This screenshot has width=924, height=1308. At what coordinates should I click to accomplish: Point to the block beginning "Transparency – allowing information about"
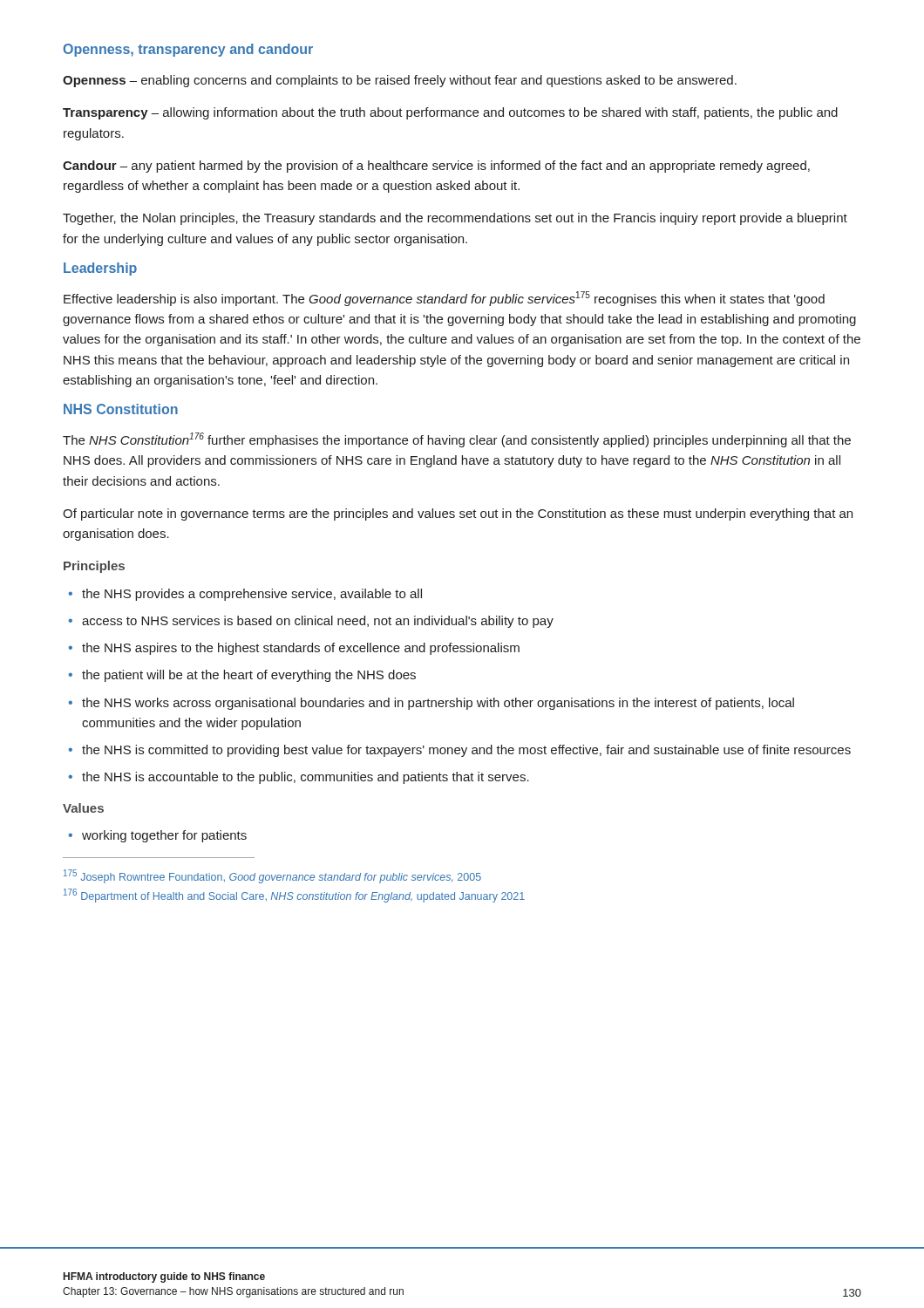(x=462, y=123)
